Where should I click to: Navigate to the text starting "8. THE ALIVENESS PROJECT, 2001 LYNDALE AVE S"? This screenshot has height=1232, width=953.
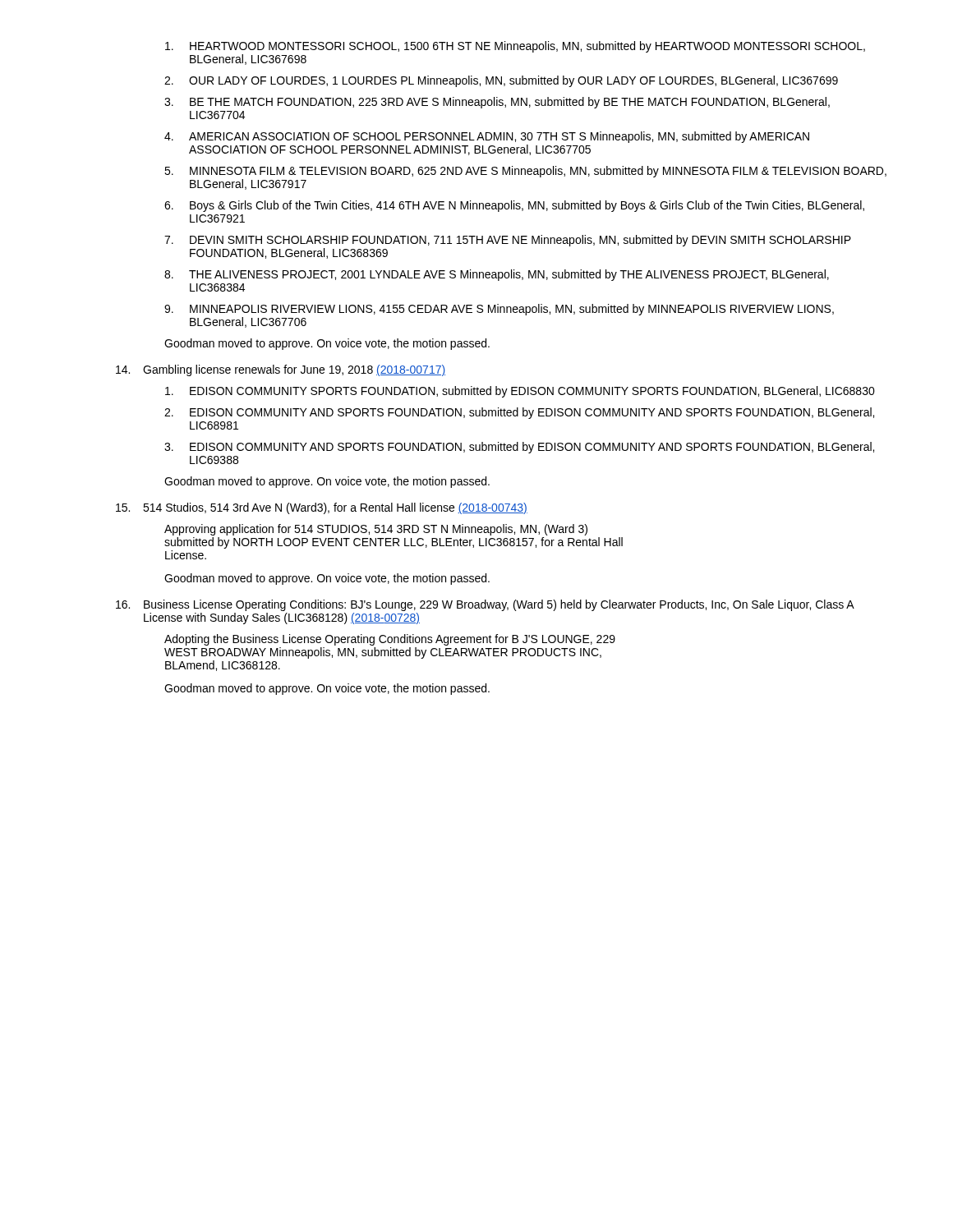[x=526, y=281]
